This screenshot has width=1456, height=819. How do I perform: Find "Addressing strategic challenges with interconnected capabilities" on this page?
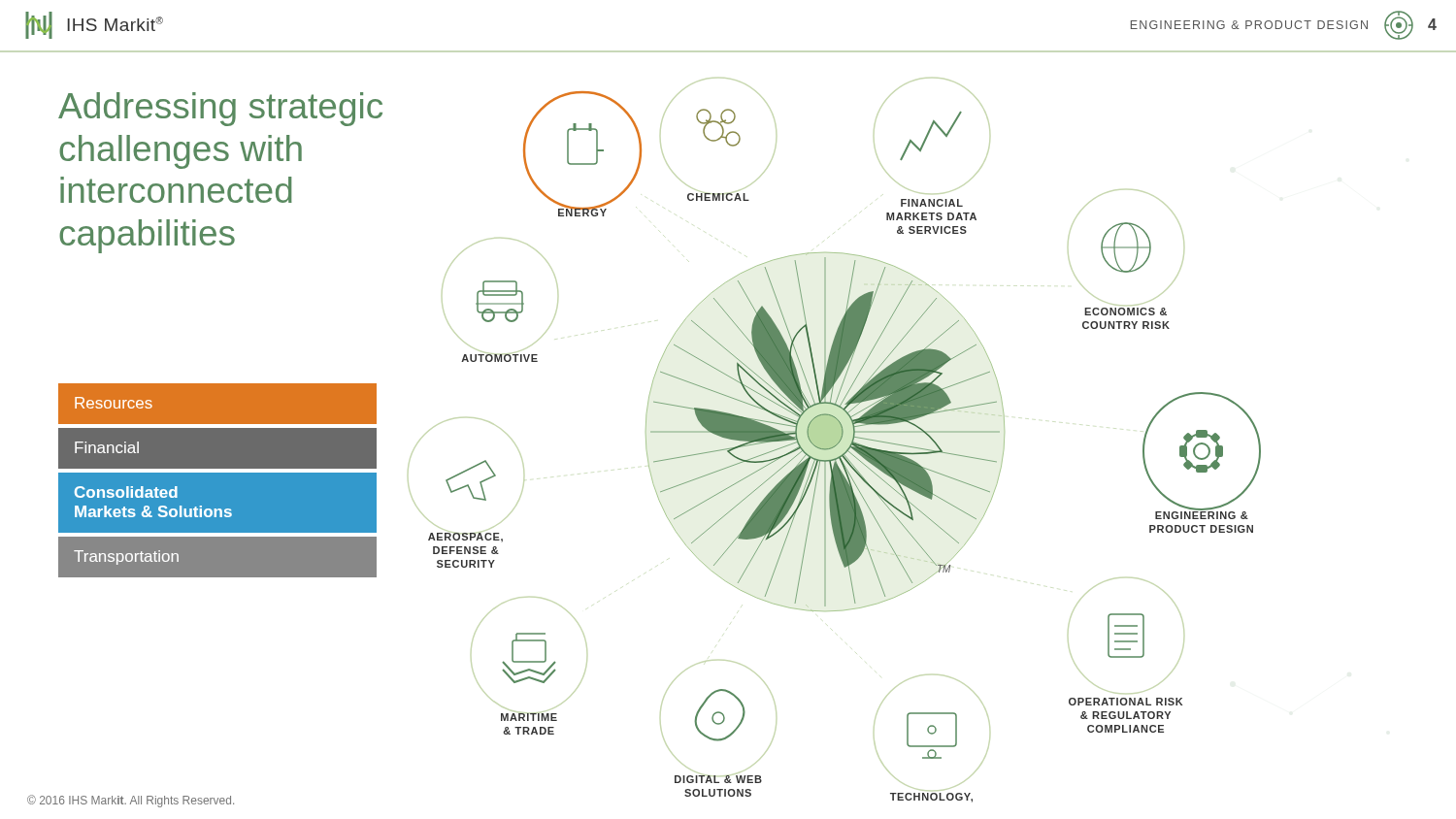click(243, 170)
